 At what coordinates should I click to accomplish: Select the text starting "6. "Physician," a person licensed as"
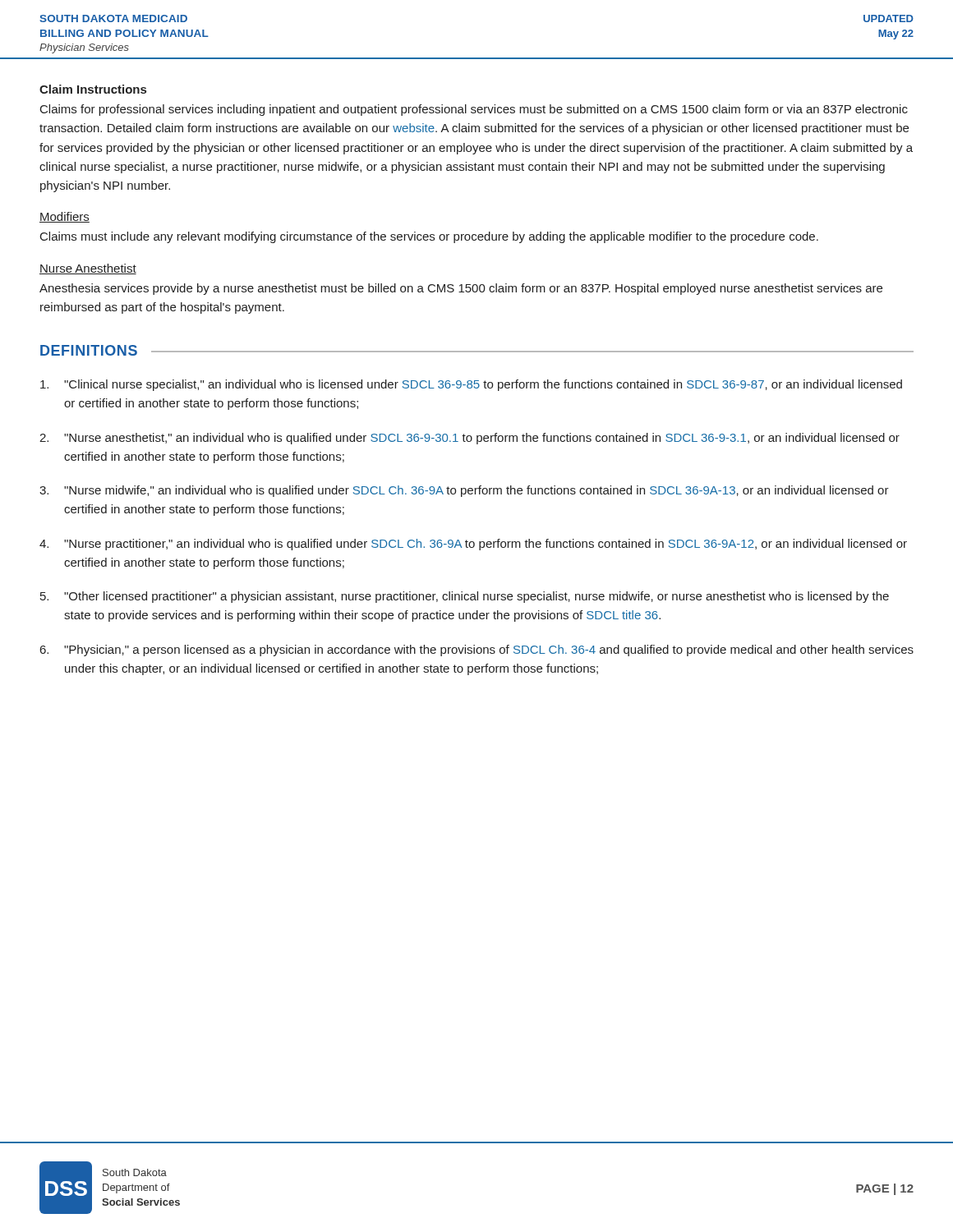[476, 659]
